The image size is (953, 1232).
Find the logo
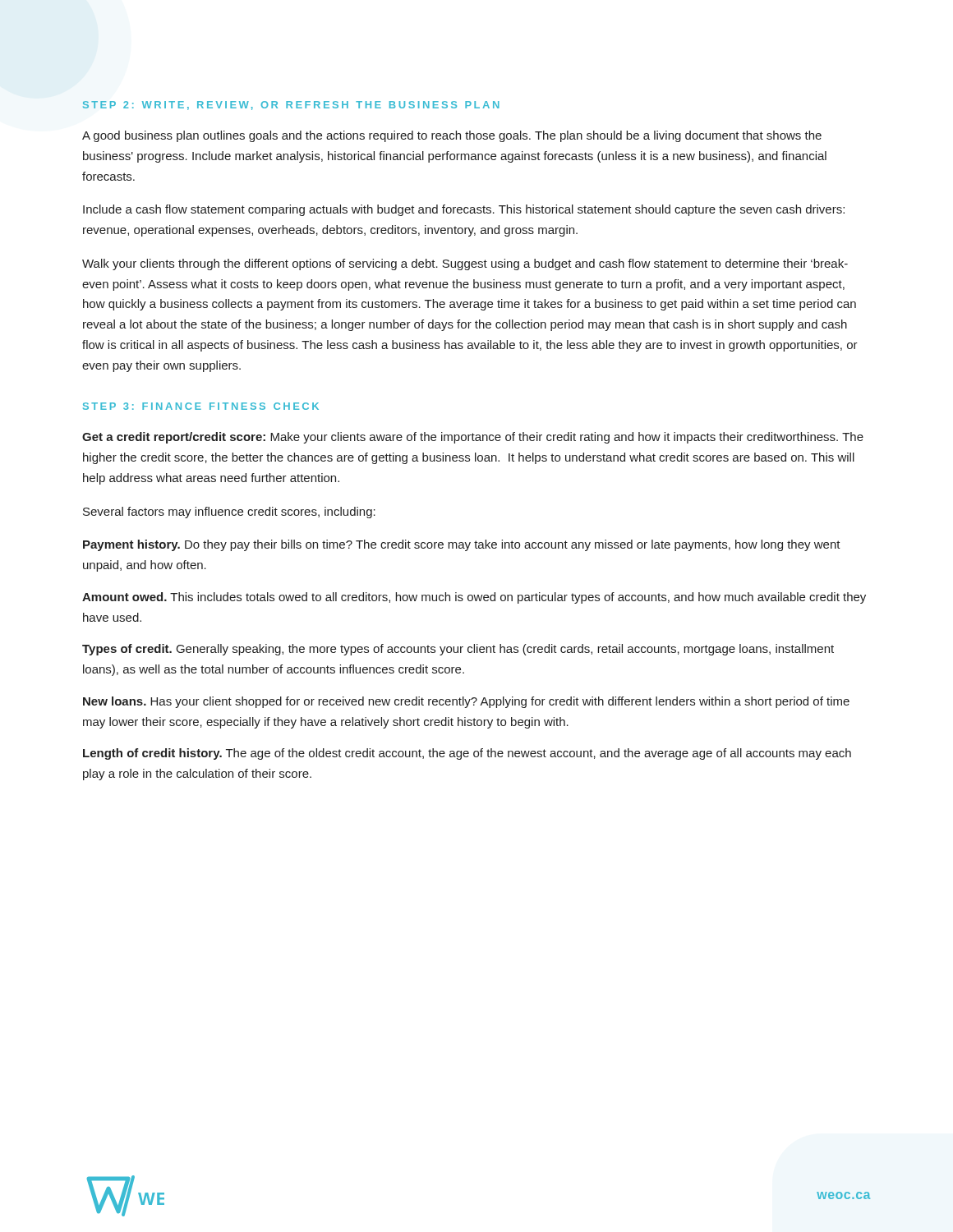[123, 1195]
